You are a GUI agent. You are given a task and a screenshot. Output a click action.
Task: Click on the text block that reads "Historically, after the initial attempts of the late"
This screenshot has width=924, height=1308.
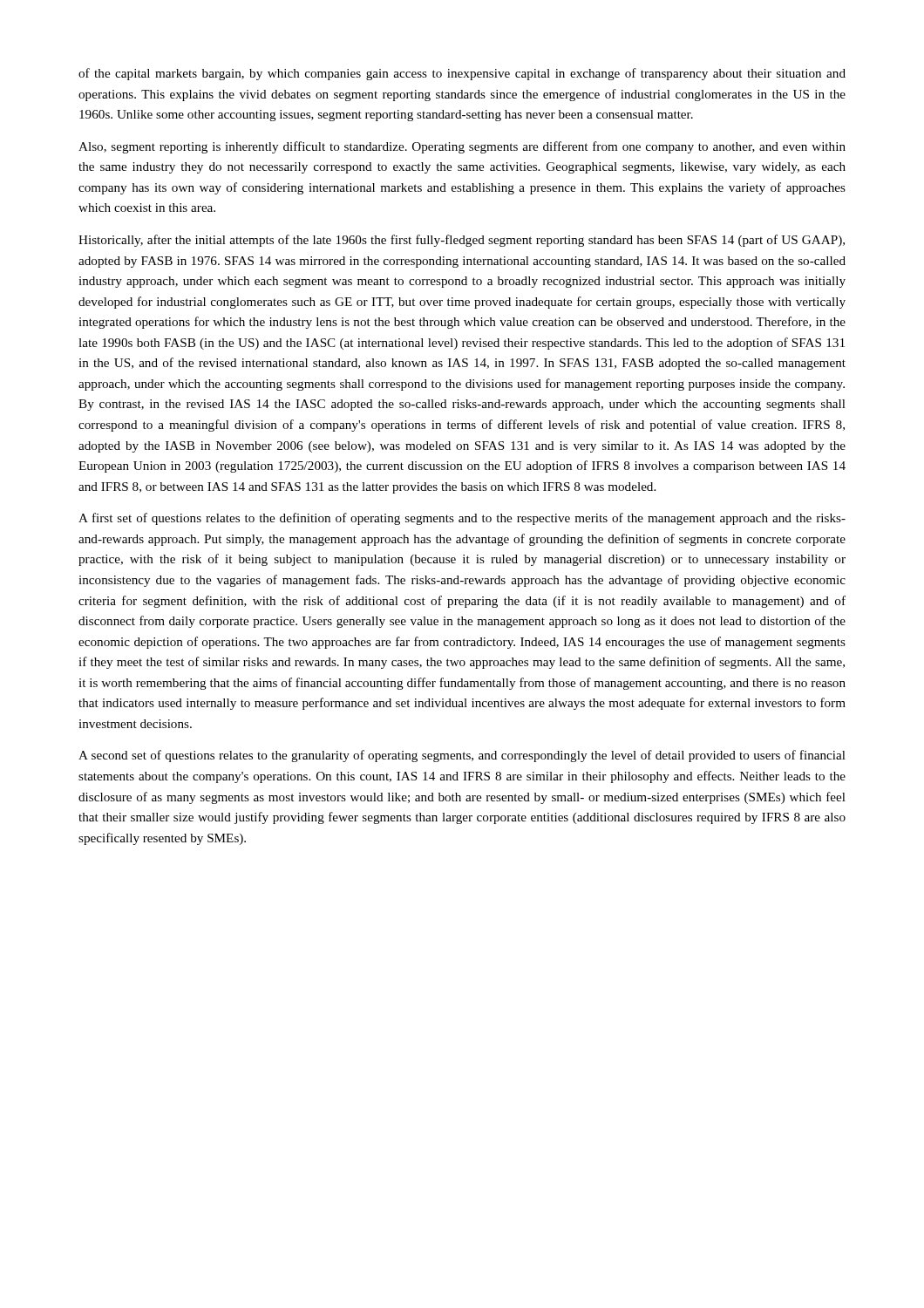point(462,363)
